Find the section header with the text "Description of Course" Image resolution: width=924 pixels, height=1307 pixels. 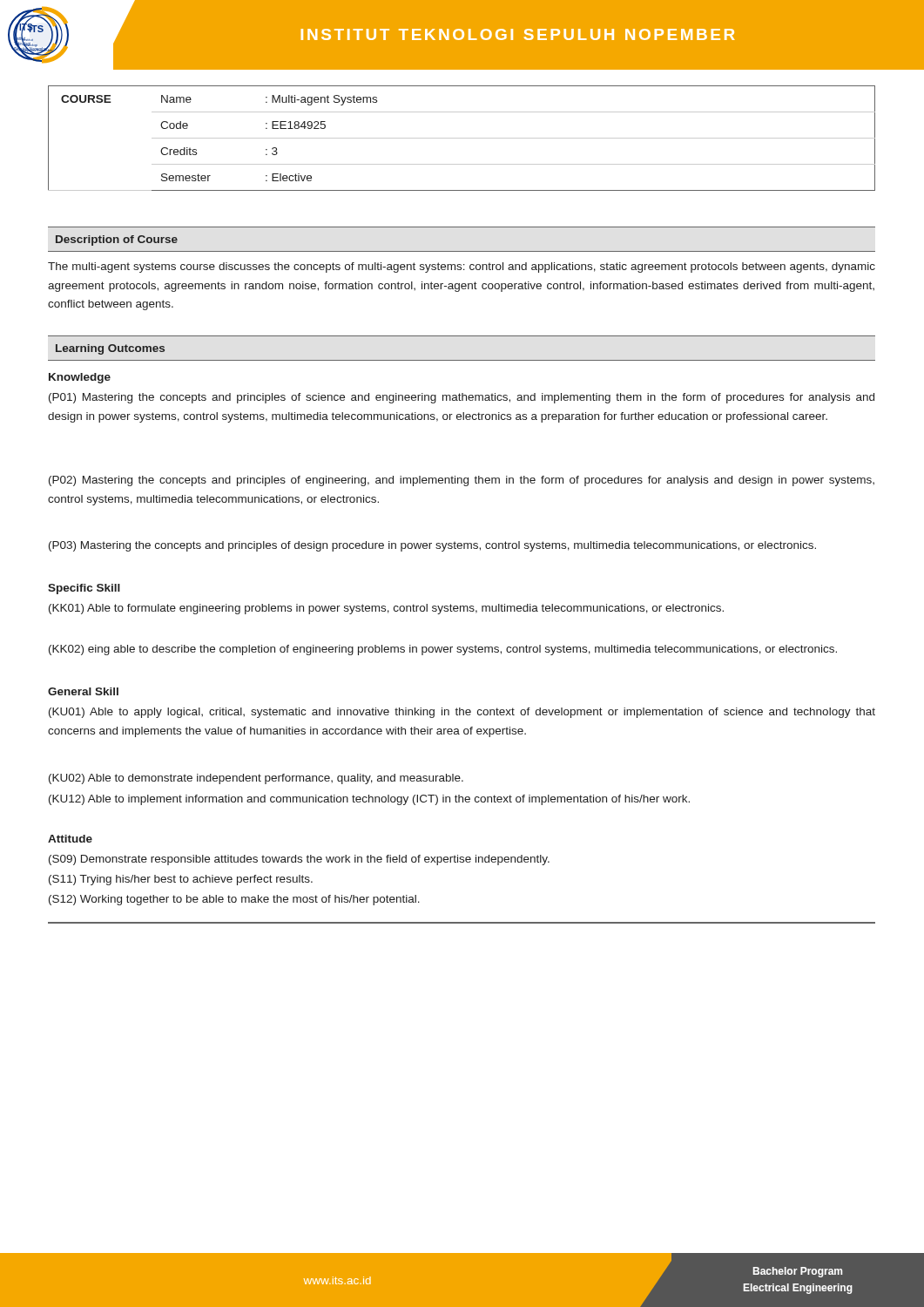coord(462,239)
